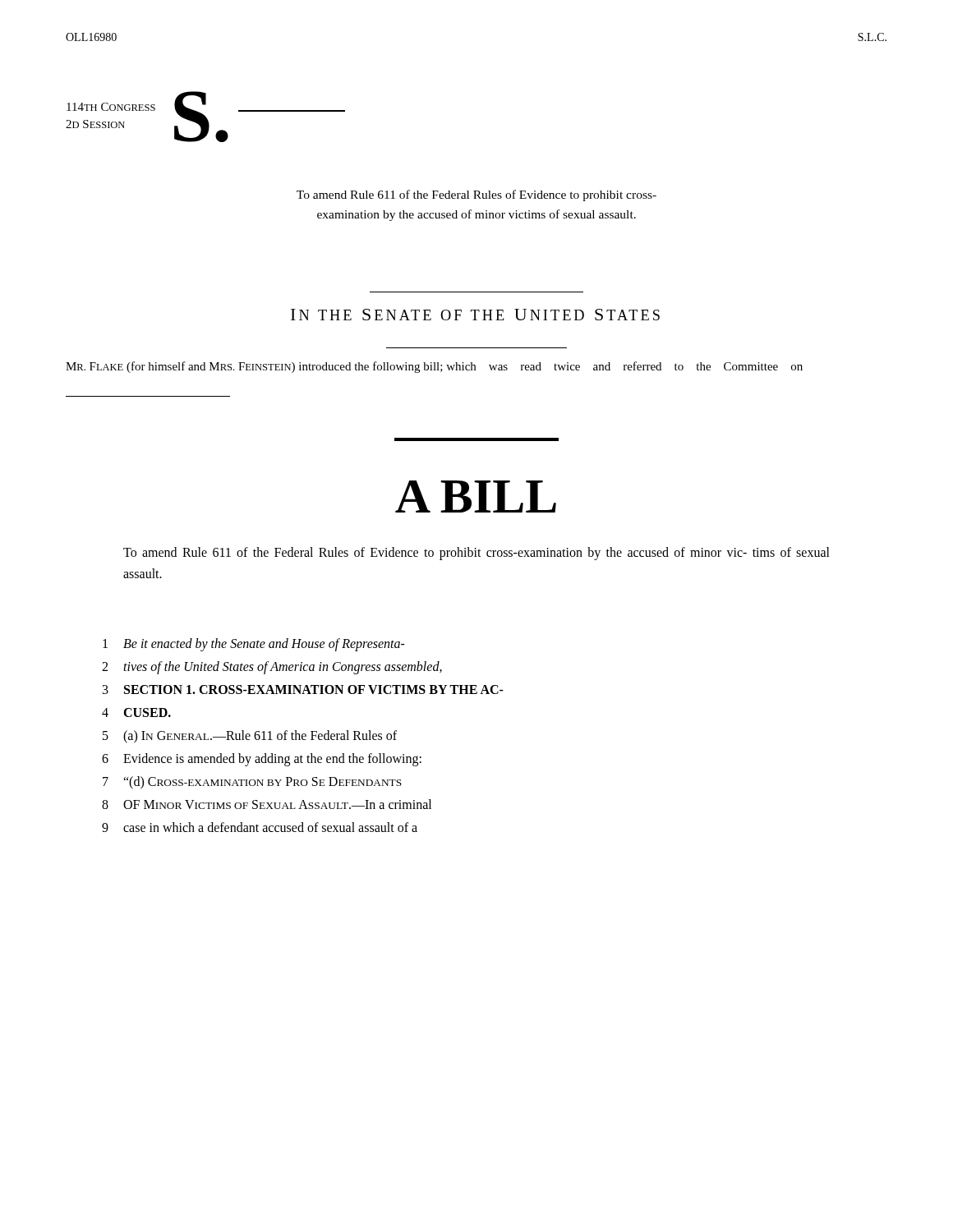Where is the passage that starts "MR. FLAKE (for himself and"?
Screen dimensions: 1232x953
click(434, 378)
